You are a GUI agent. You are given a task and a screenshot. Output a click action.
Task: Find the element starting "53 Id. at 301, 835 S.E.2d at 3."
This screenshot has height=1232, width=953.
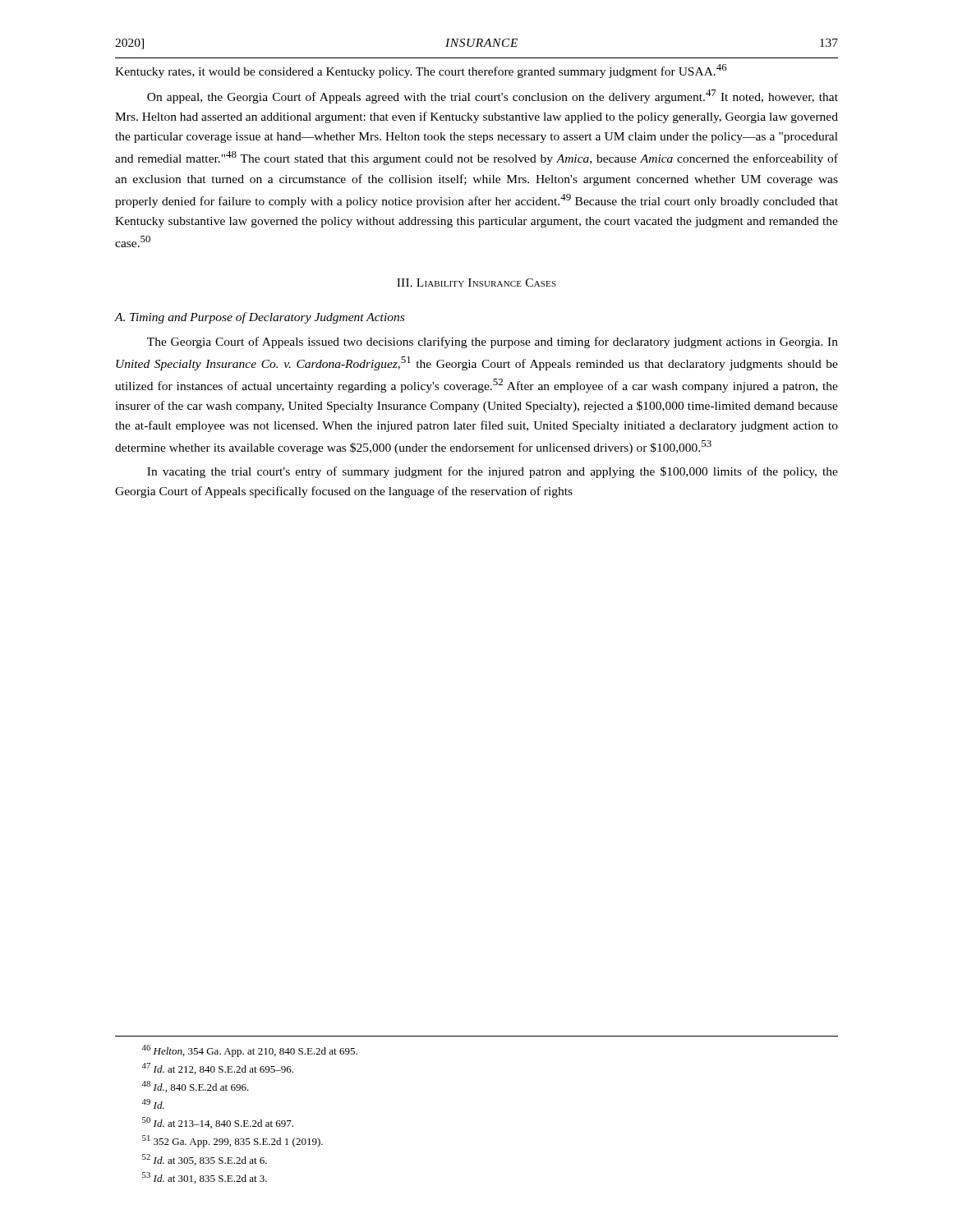point(205,1178)
